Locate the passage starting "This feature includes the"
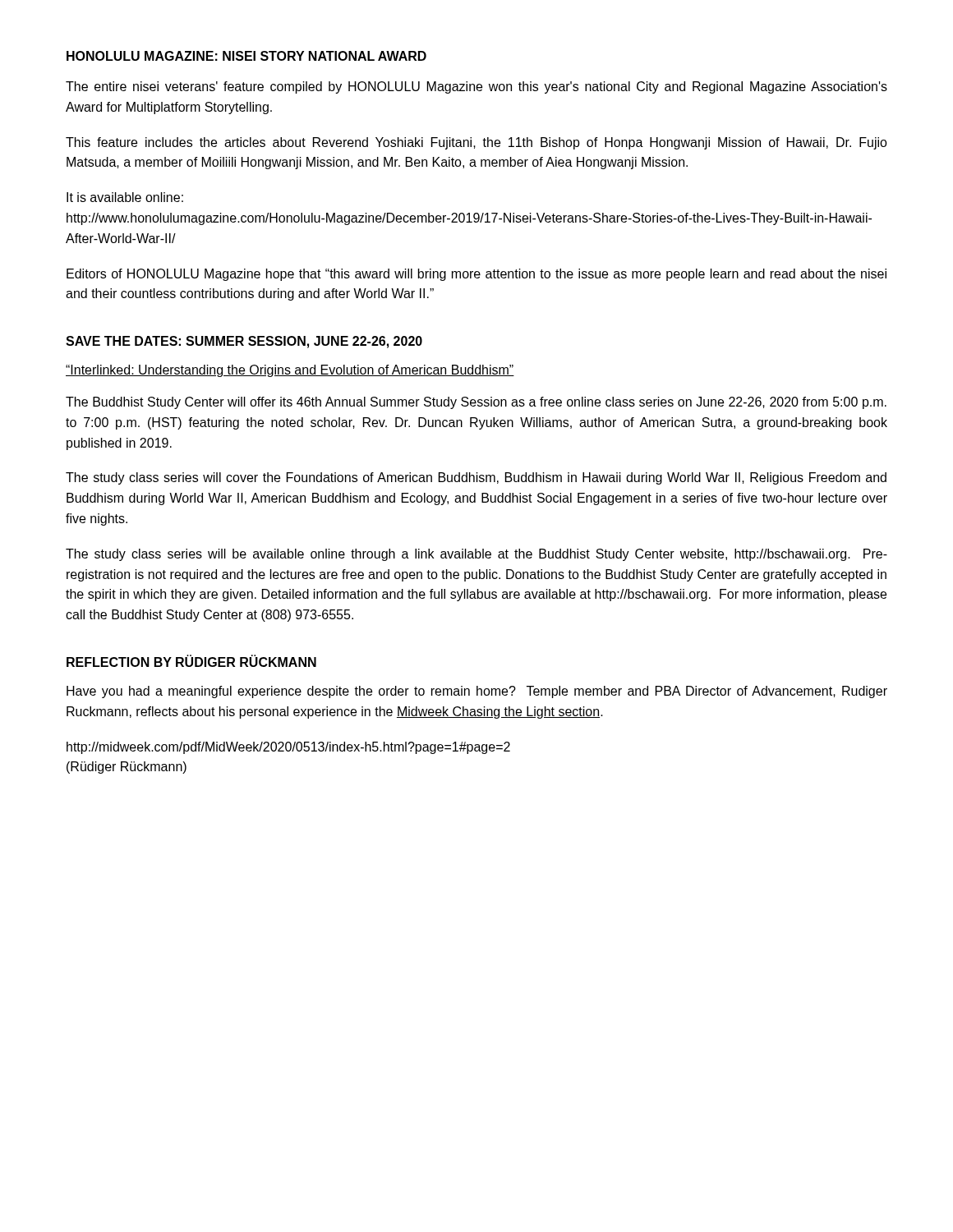 (x=476, y=152)
